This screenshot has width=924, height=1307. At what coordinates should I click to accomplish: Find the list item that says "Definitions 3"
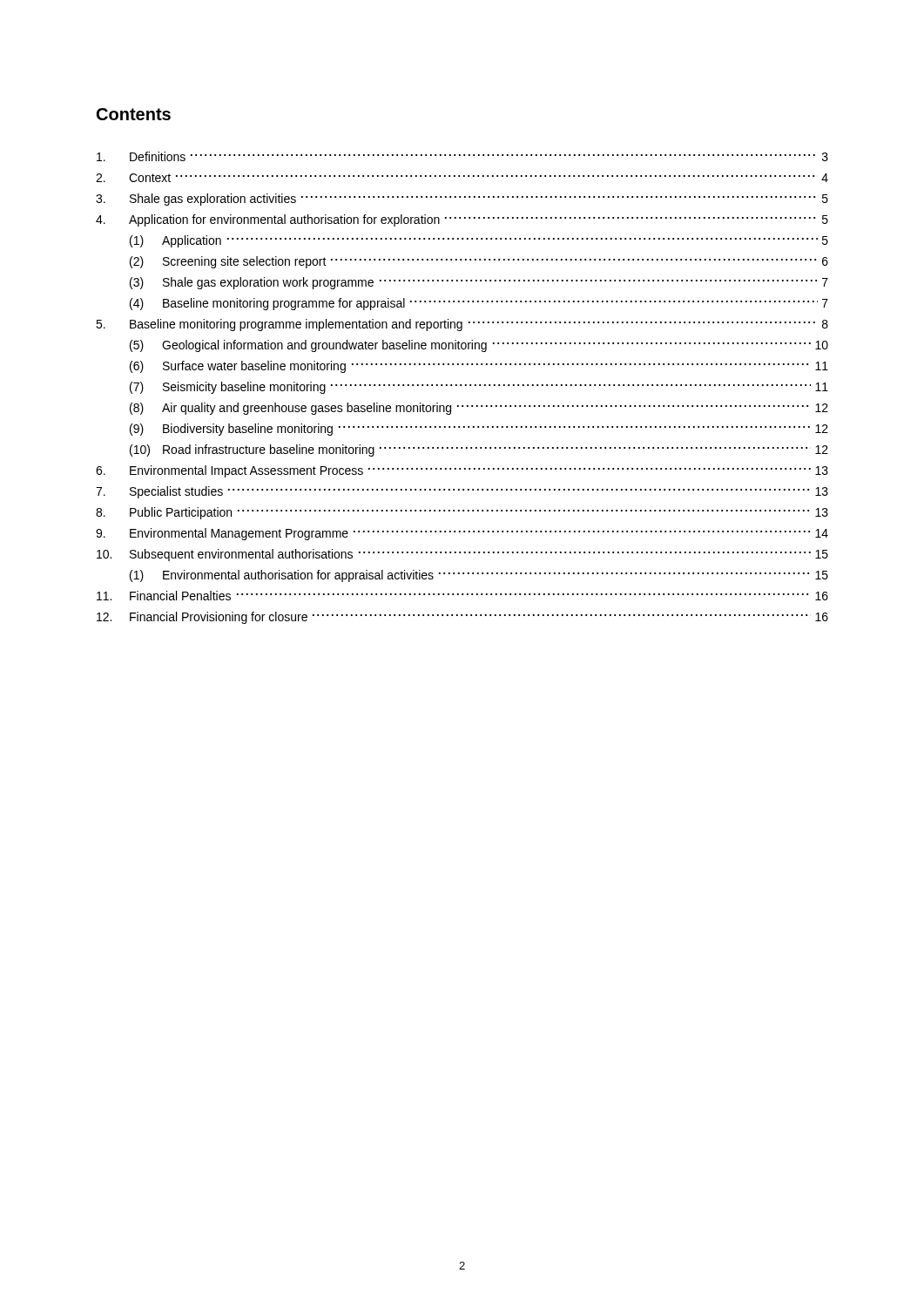[462, 156]
